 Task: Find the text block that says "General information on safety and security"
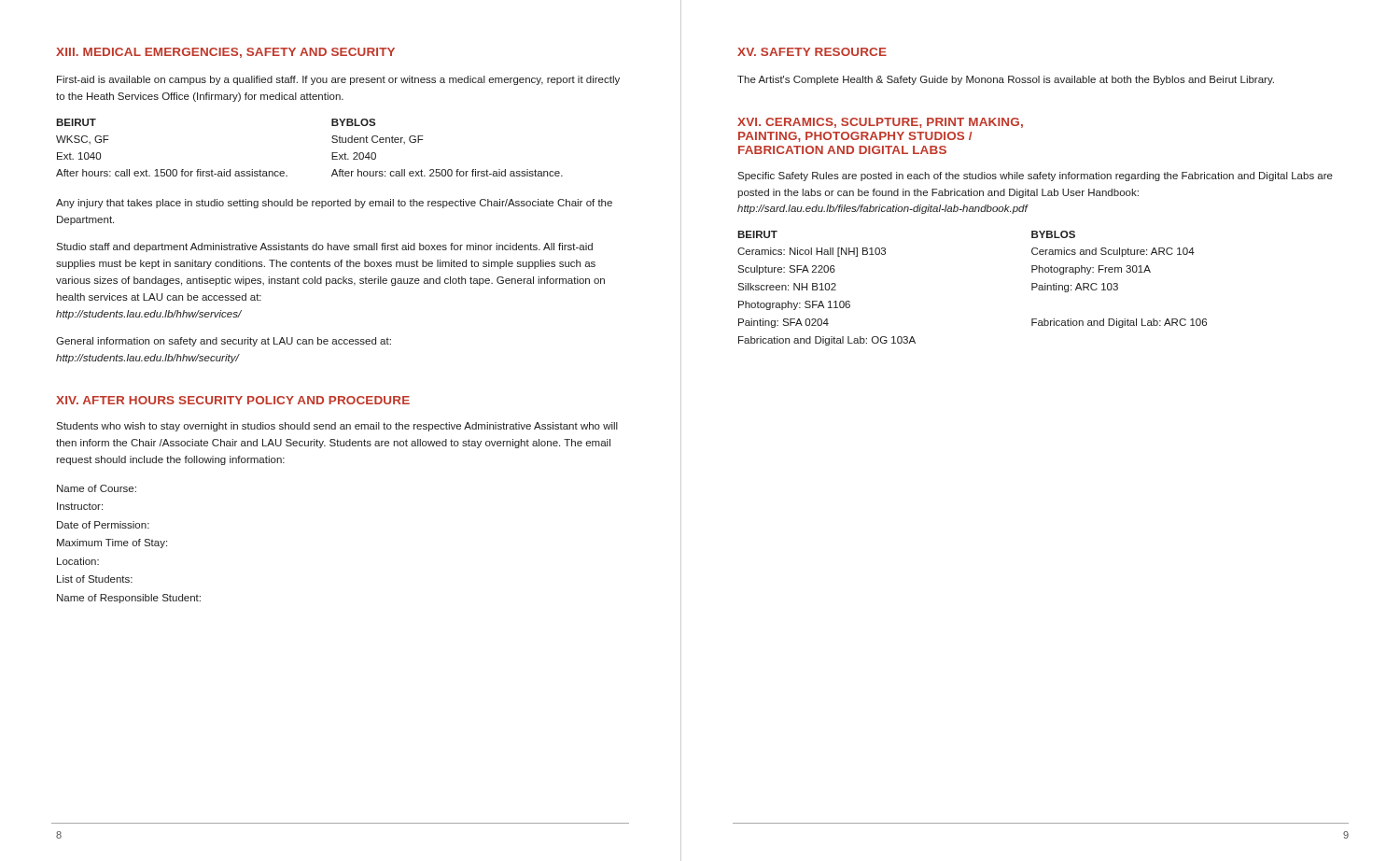pos(224,350)
